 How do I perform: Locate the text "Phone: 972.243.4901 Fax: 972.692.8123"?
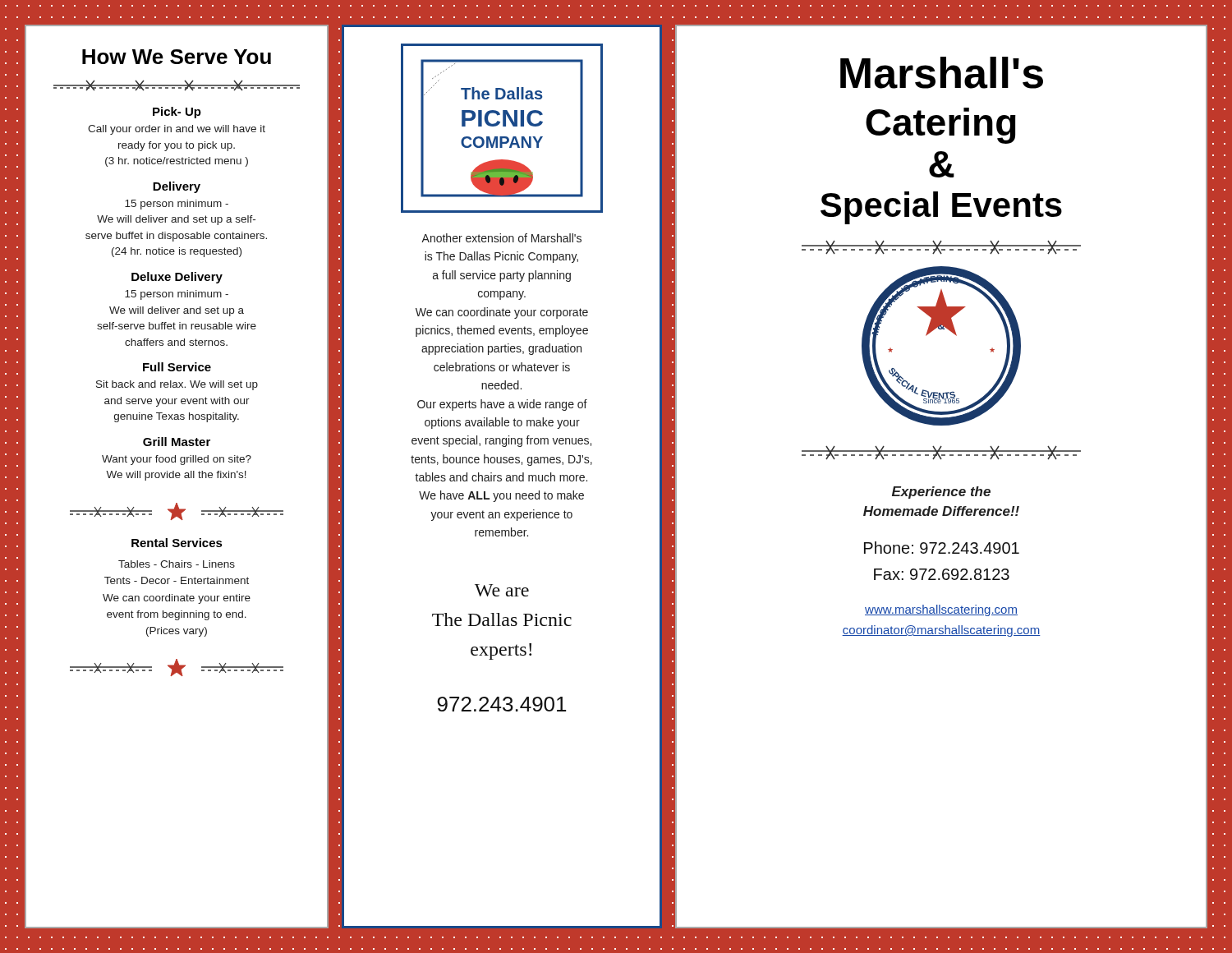click(x=941, y=561)
